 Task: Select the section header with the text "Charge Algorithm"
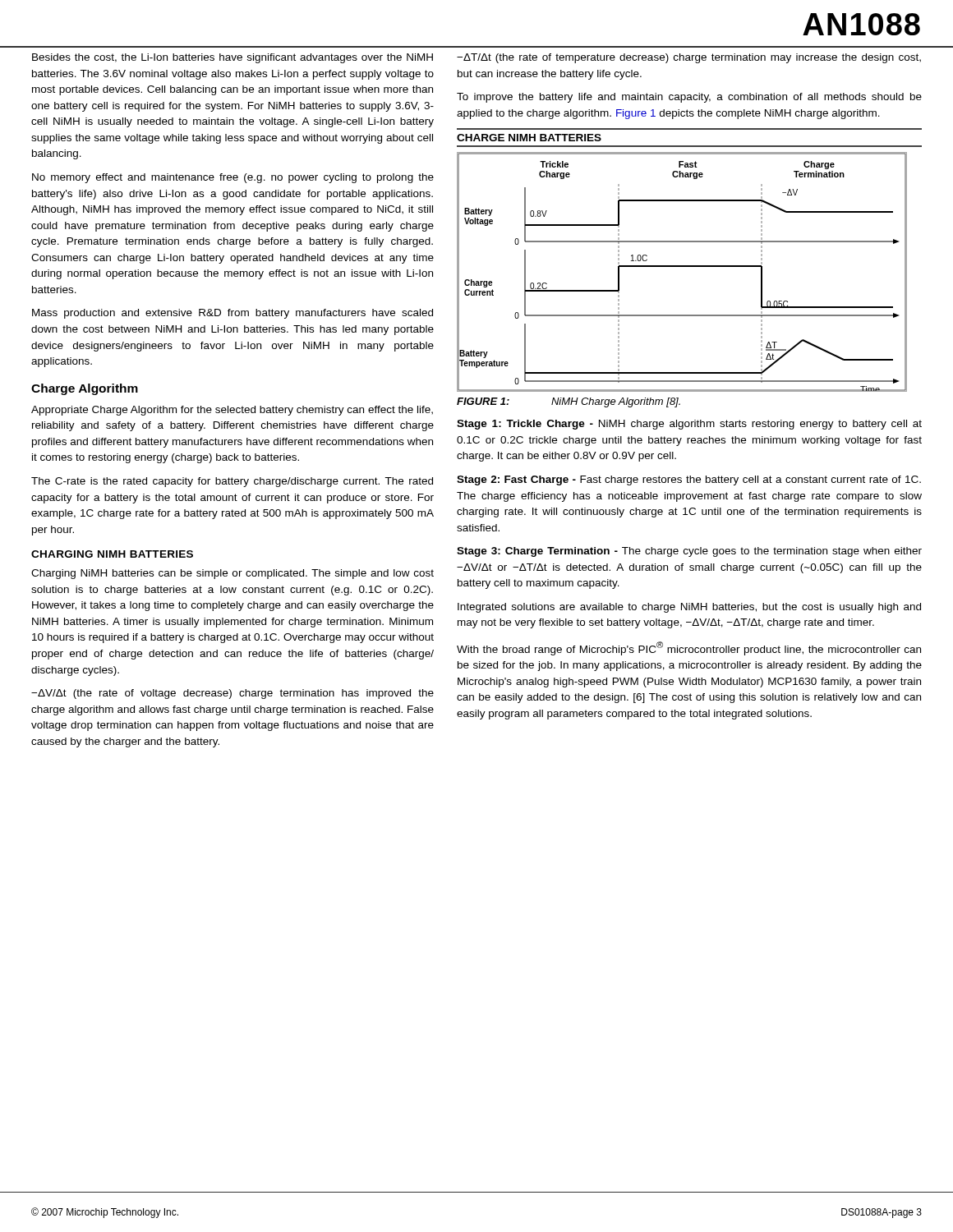85,388
